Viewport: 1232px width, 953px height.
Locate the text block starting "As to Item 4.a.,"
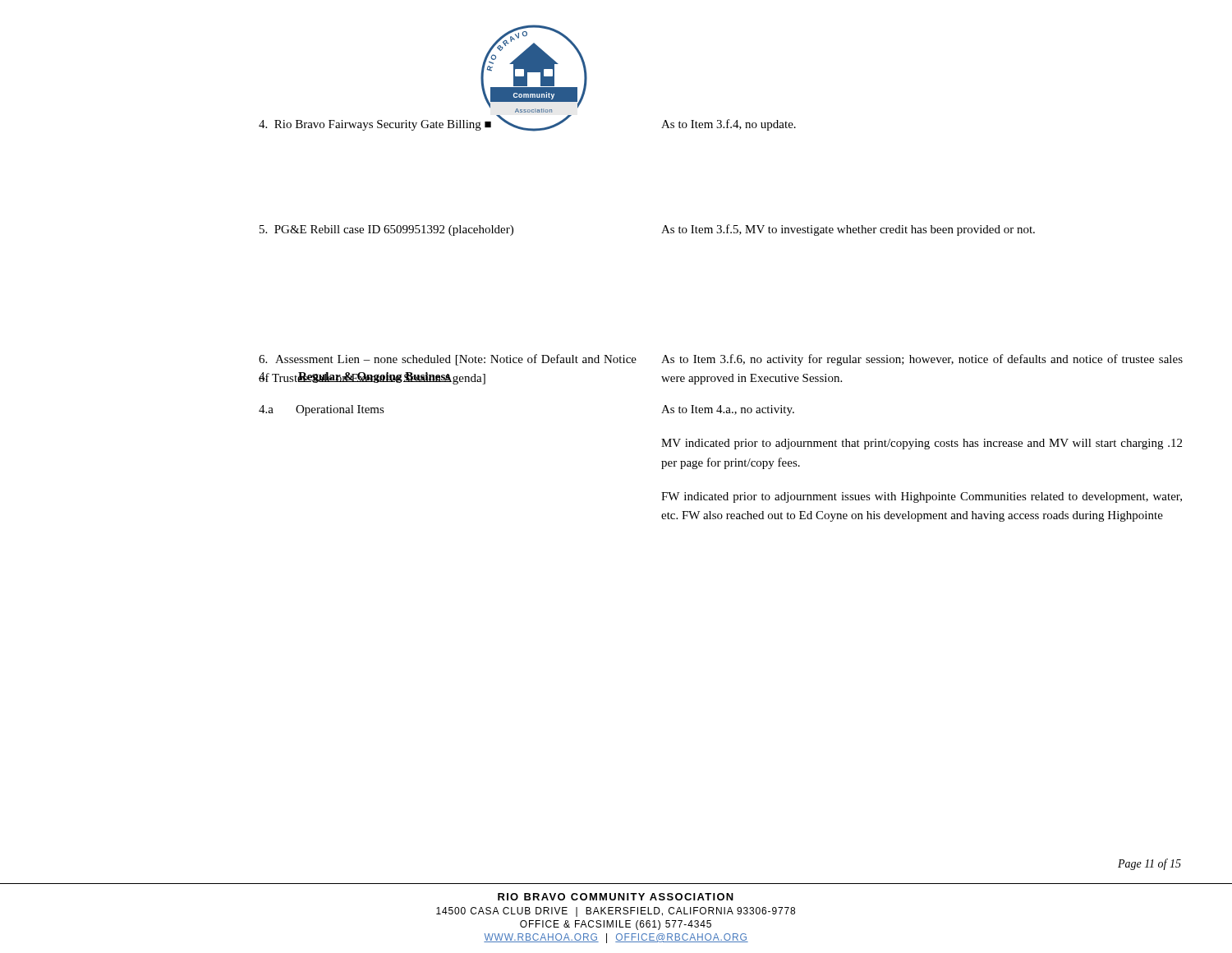728,409
